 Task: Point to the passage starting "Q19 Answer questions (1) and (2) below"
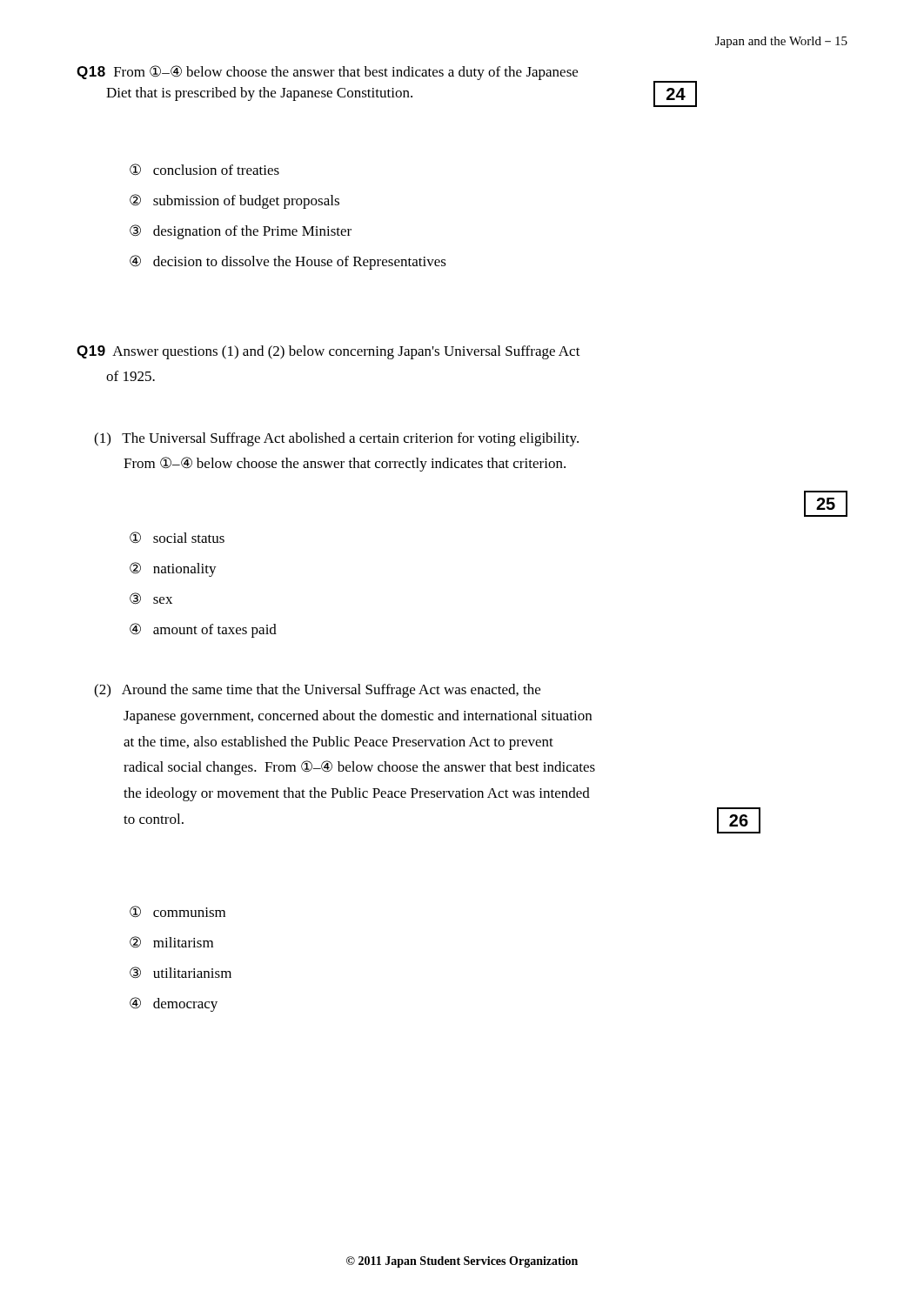(x=328, y=364)
